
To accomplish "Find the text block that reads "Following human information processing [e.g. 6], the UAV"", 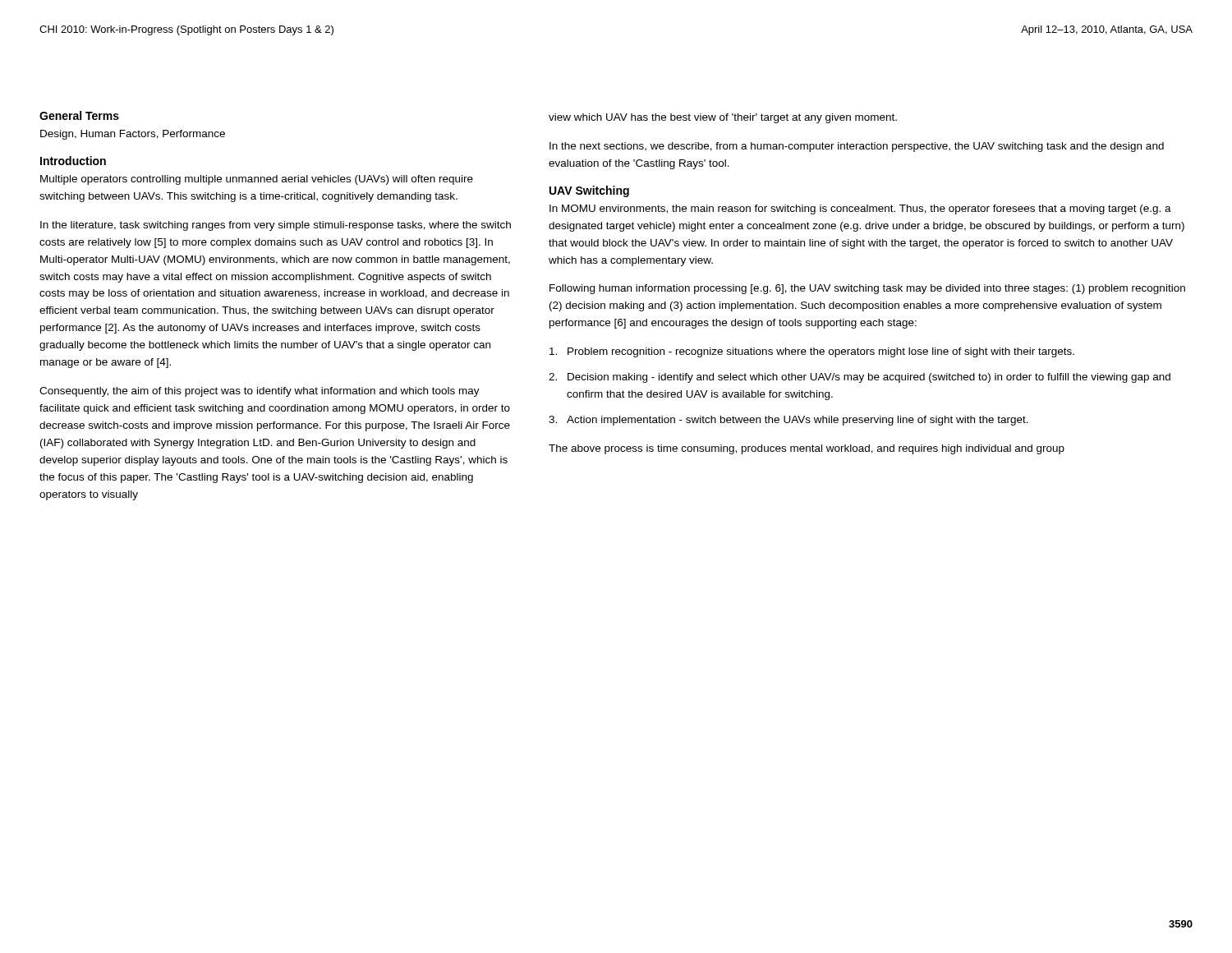I will point(867,306).
